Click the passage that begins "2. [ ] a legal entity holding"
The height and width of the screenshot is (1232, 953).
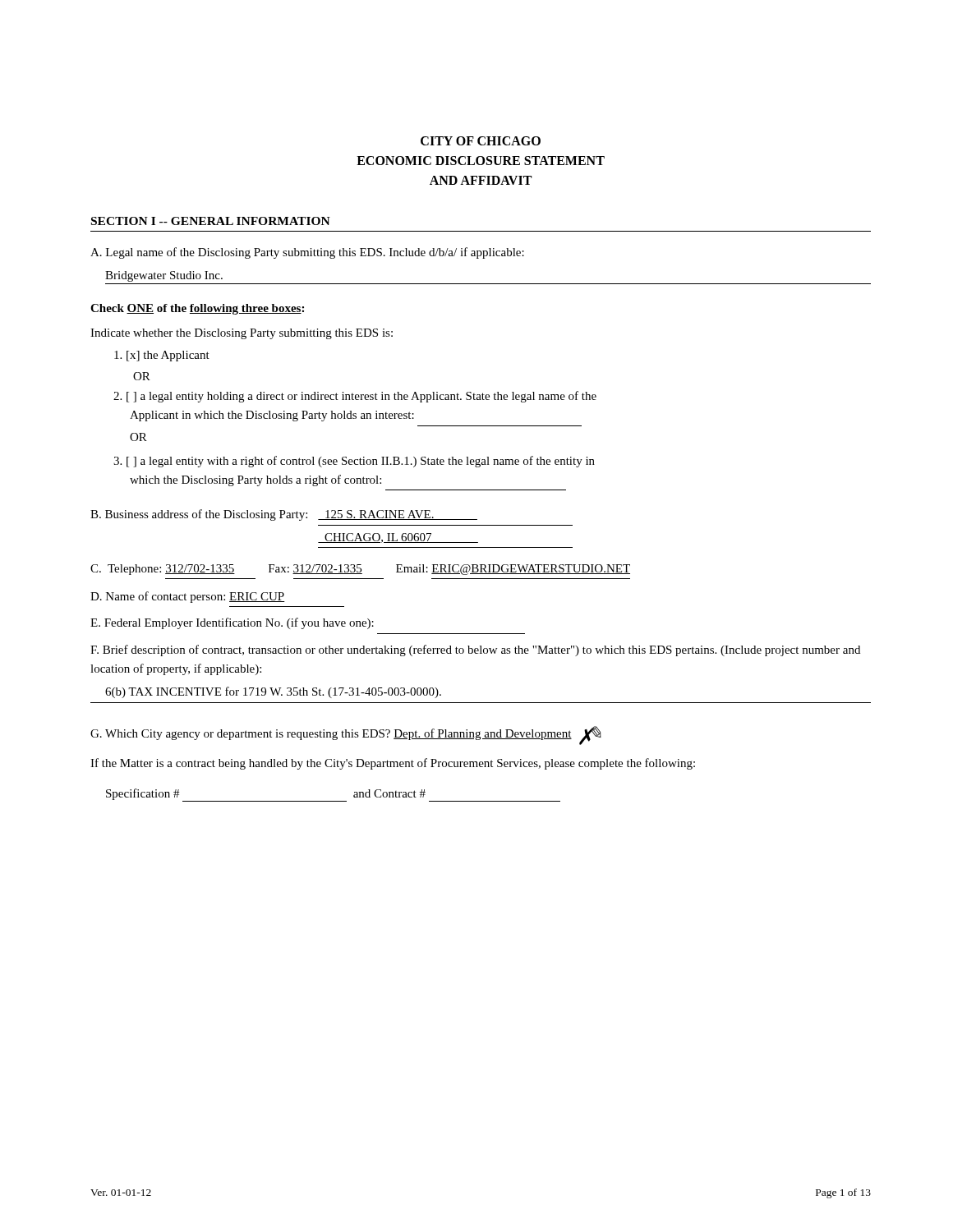(492, 418)
